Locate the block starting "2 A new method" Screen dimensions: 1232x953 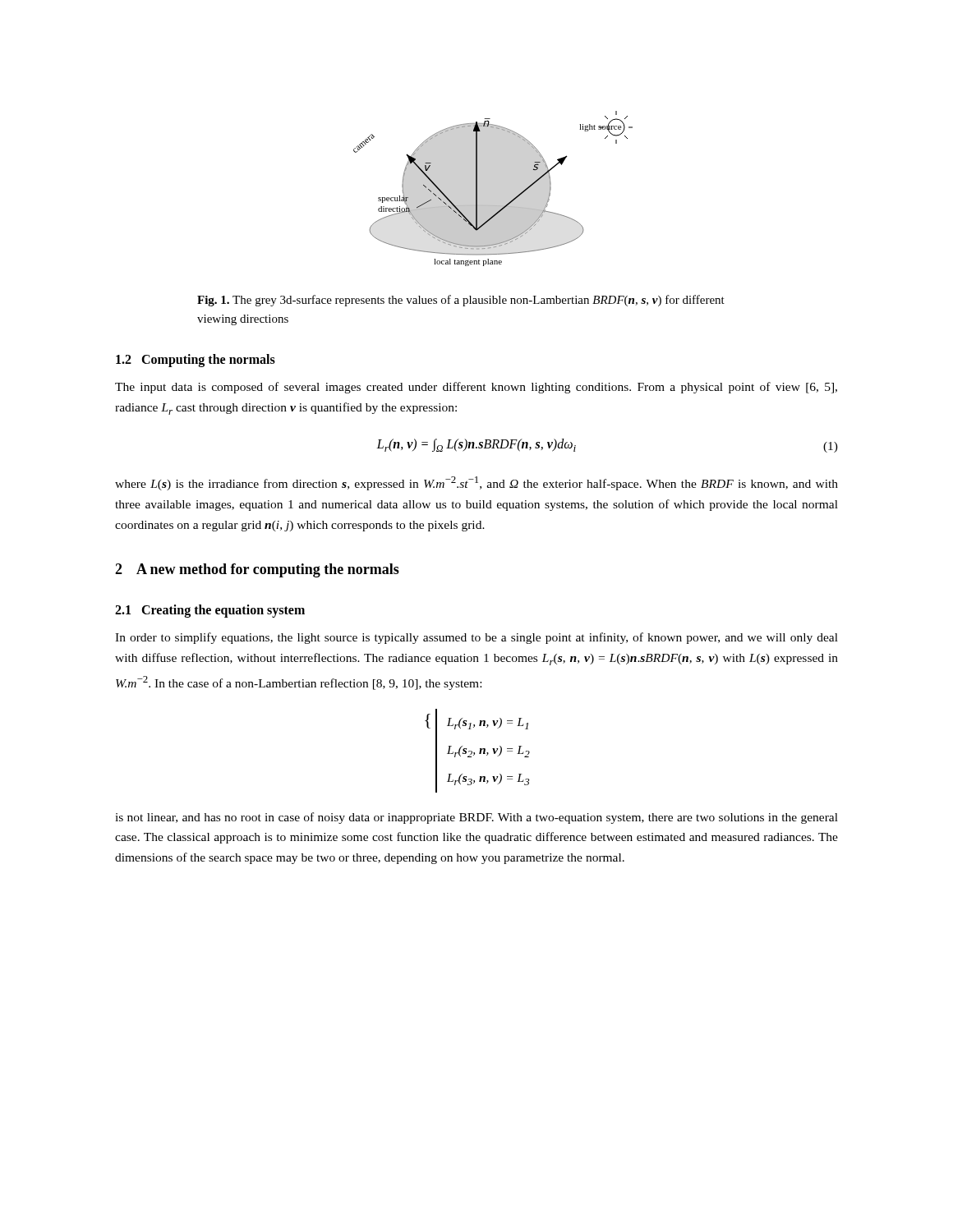point(257,569)
